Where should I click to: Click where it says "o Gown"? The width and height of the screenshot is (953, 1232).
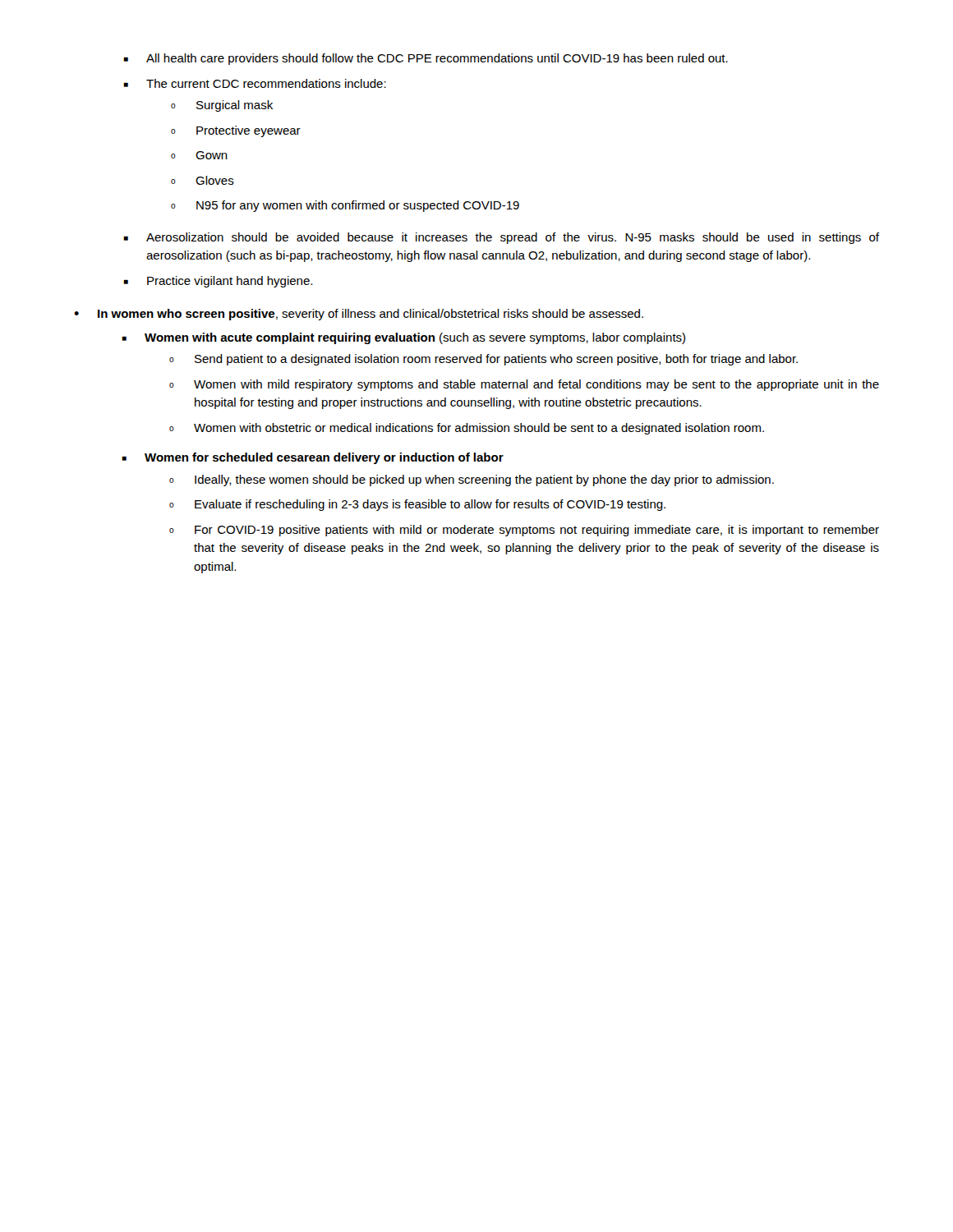199,155
